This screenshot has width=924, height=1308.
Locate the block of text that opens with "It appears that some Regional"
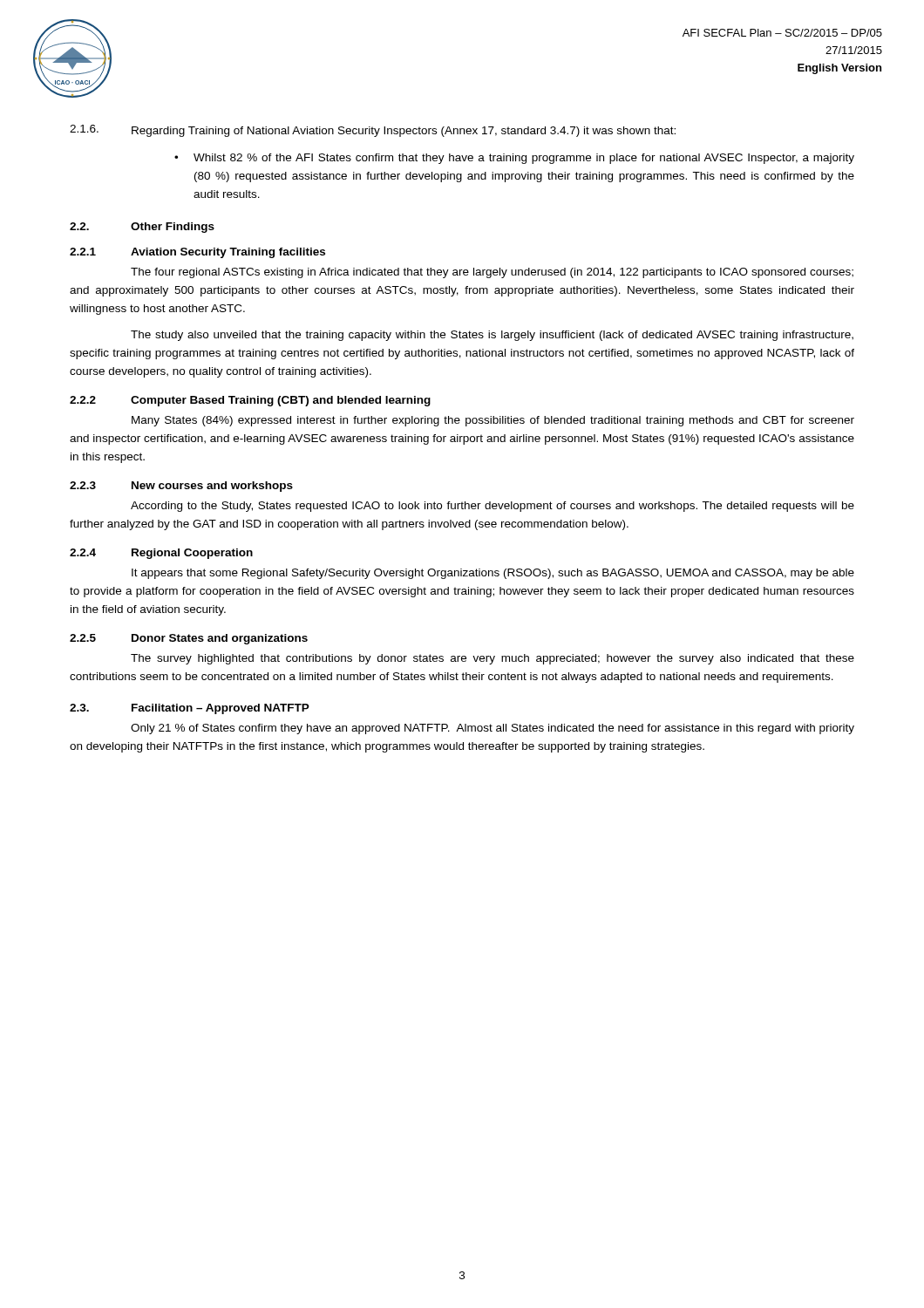(x=462, y=591)
